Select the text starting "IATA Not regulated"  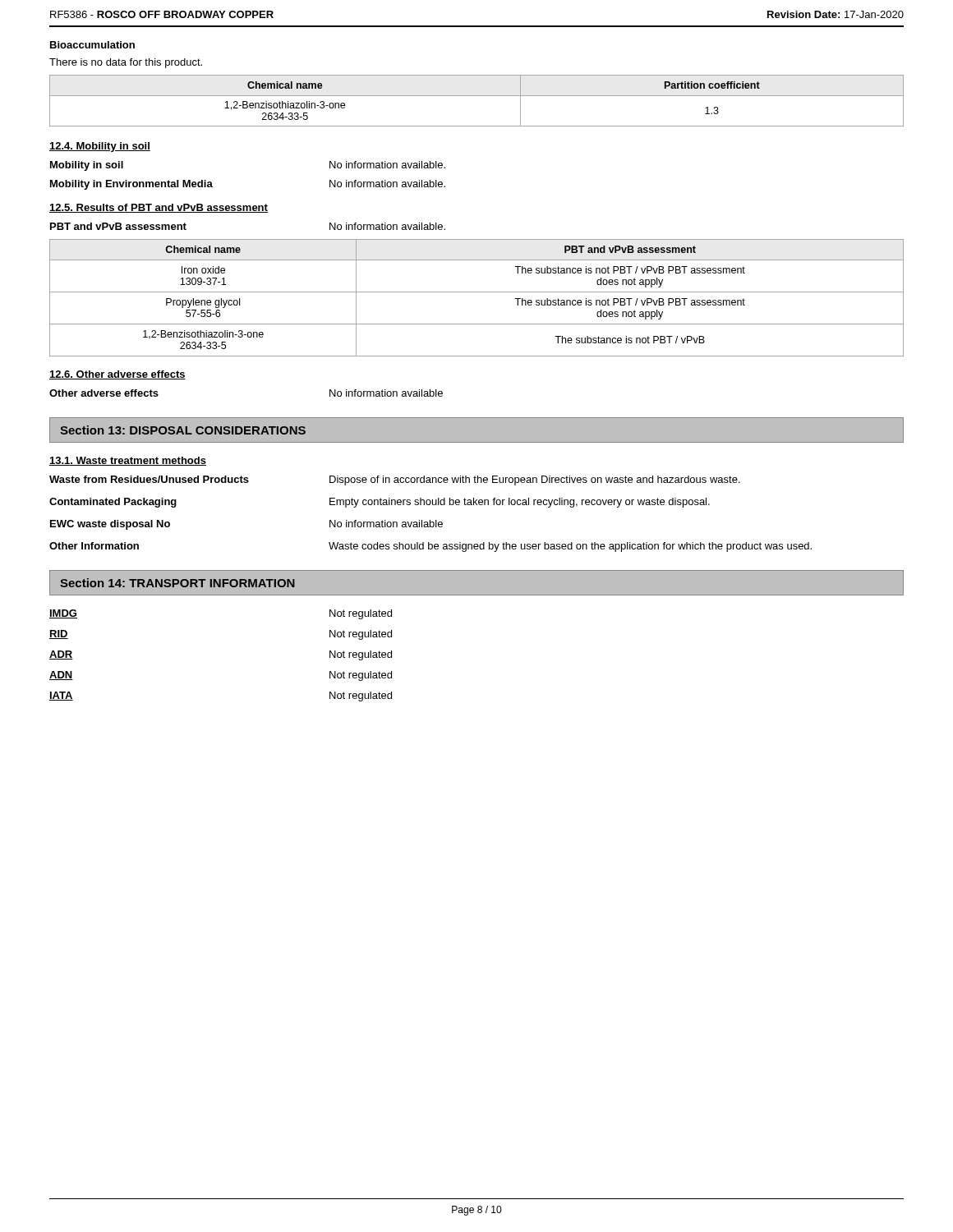pyautogui.click(x=62, y=696)
